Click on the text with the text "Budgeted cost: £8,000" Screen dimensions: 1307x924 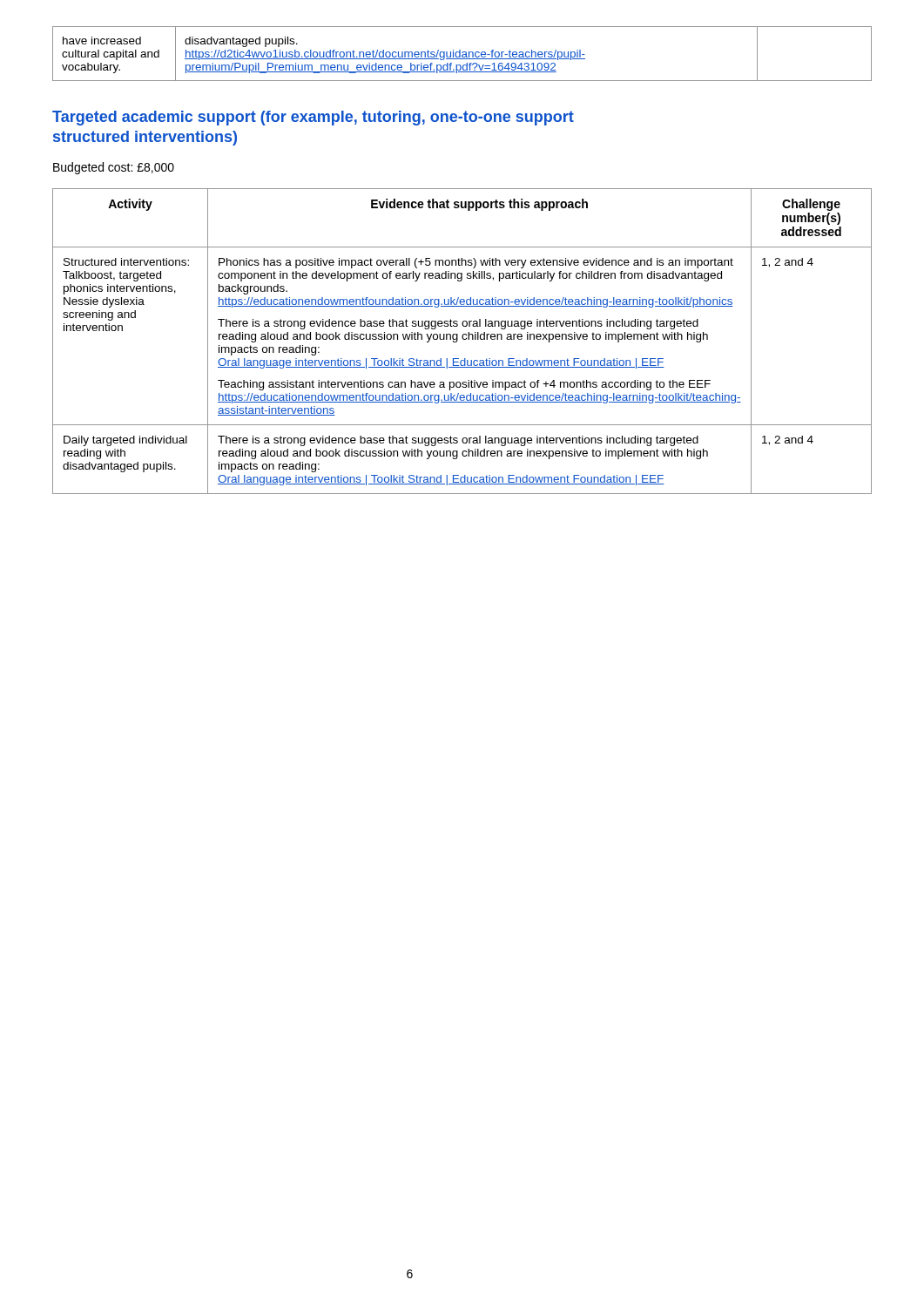(x=113, y=167)
